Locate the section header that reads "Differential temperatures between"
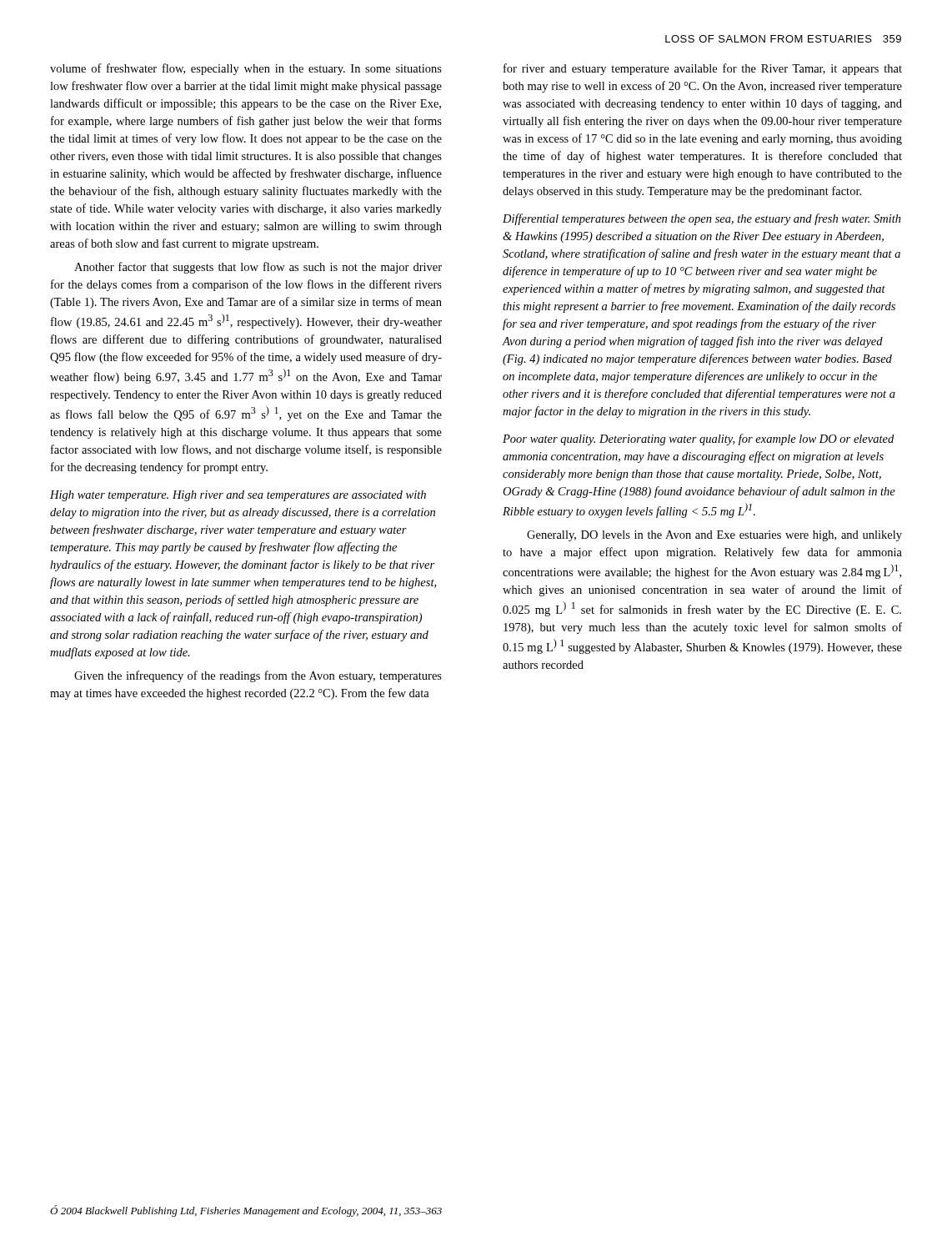This screenshot has height=1251, width=952. click(x=702, y=315)
